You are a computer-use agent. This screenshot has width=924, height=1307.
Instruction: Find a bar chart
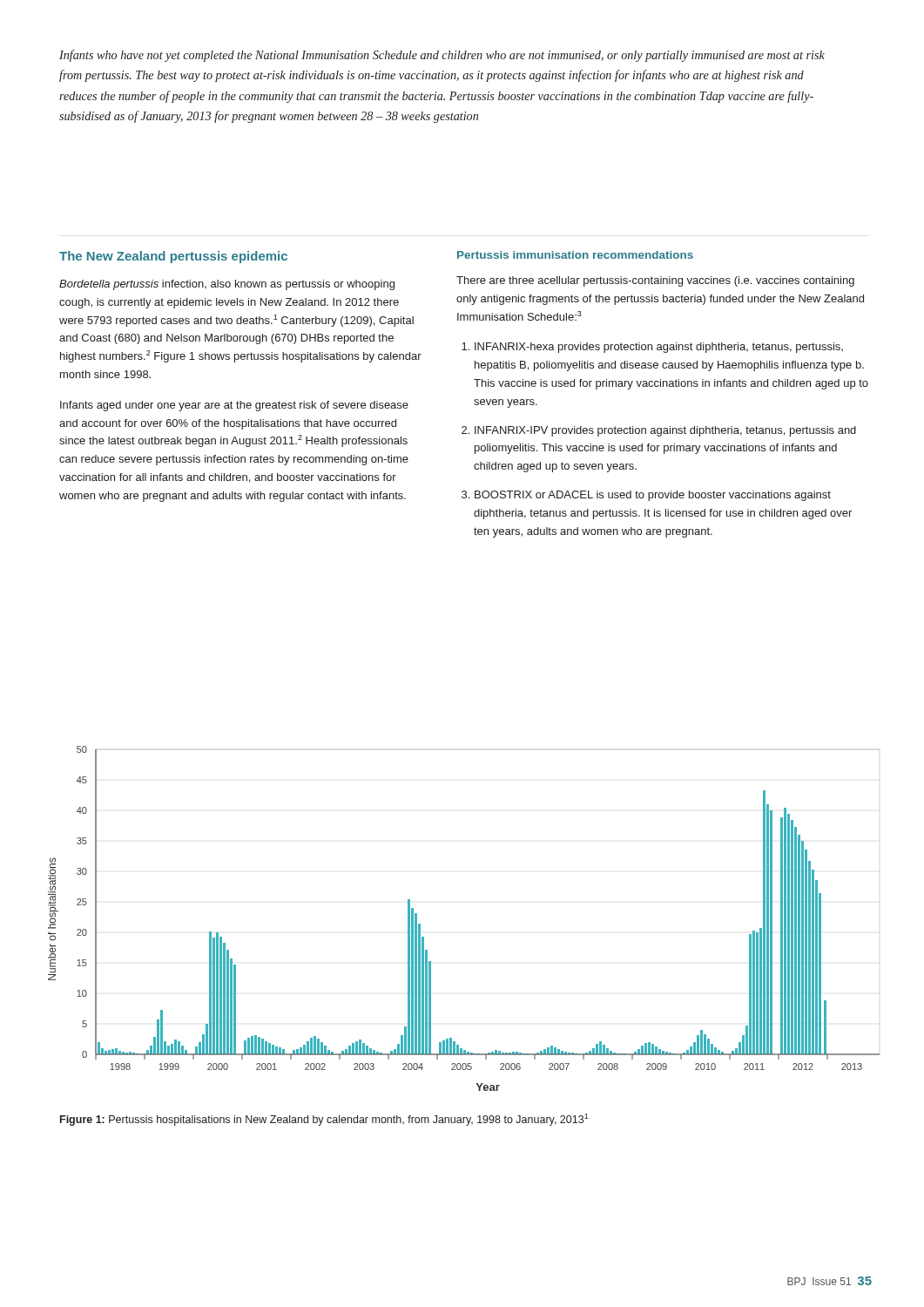click(x=468, y=924)
